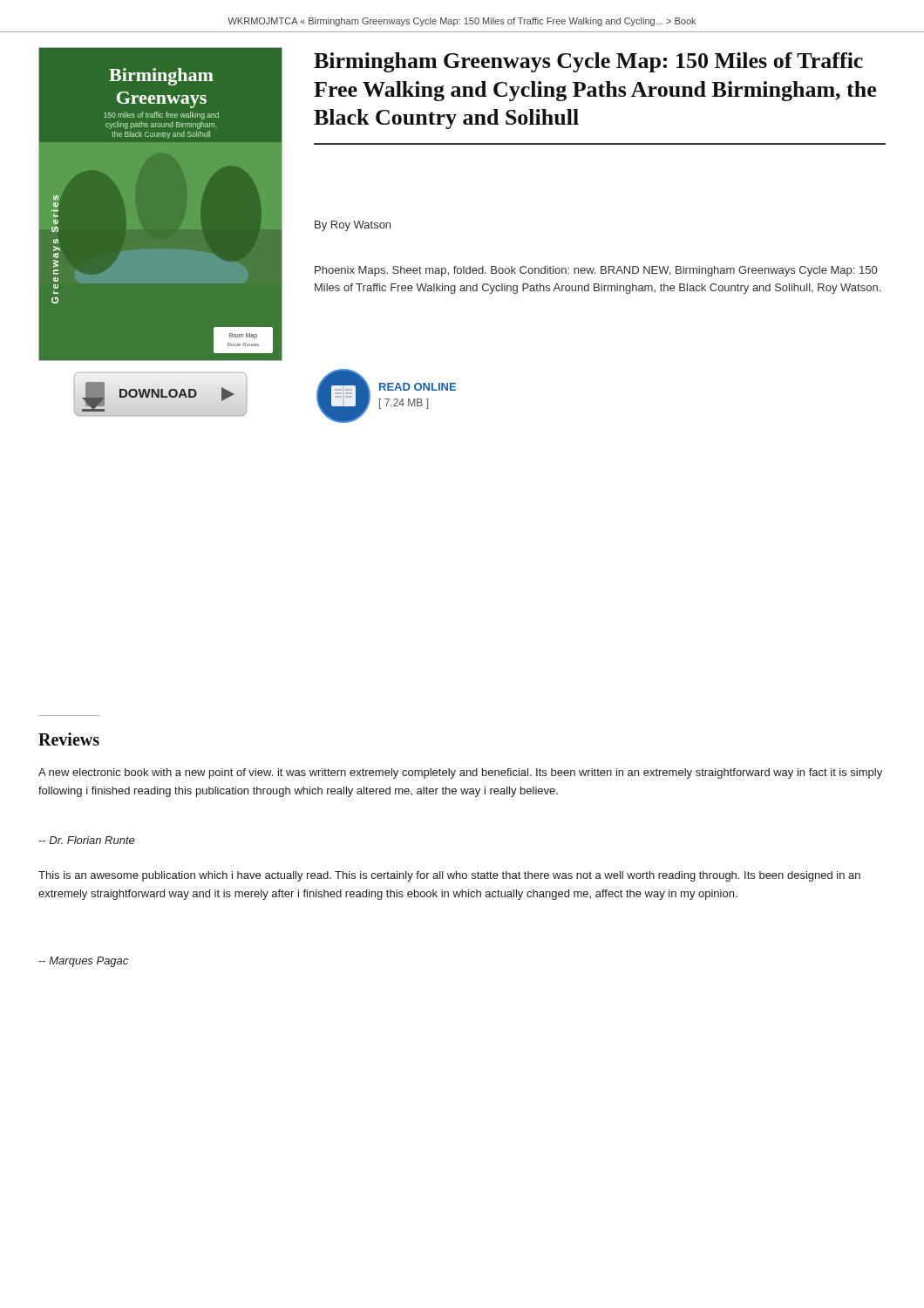Navigate to the passage starting "Marques Pagac"

83,960
